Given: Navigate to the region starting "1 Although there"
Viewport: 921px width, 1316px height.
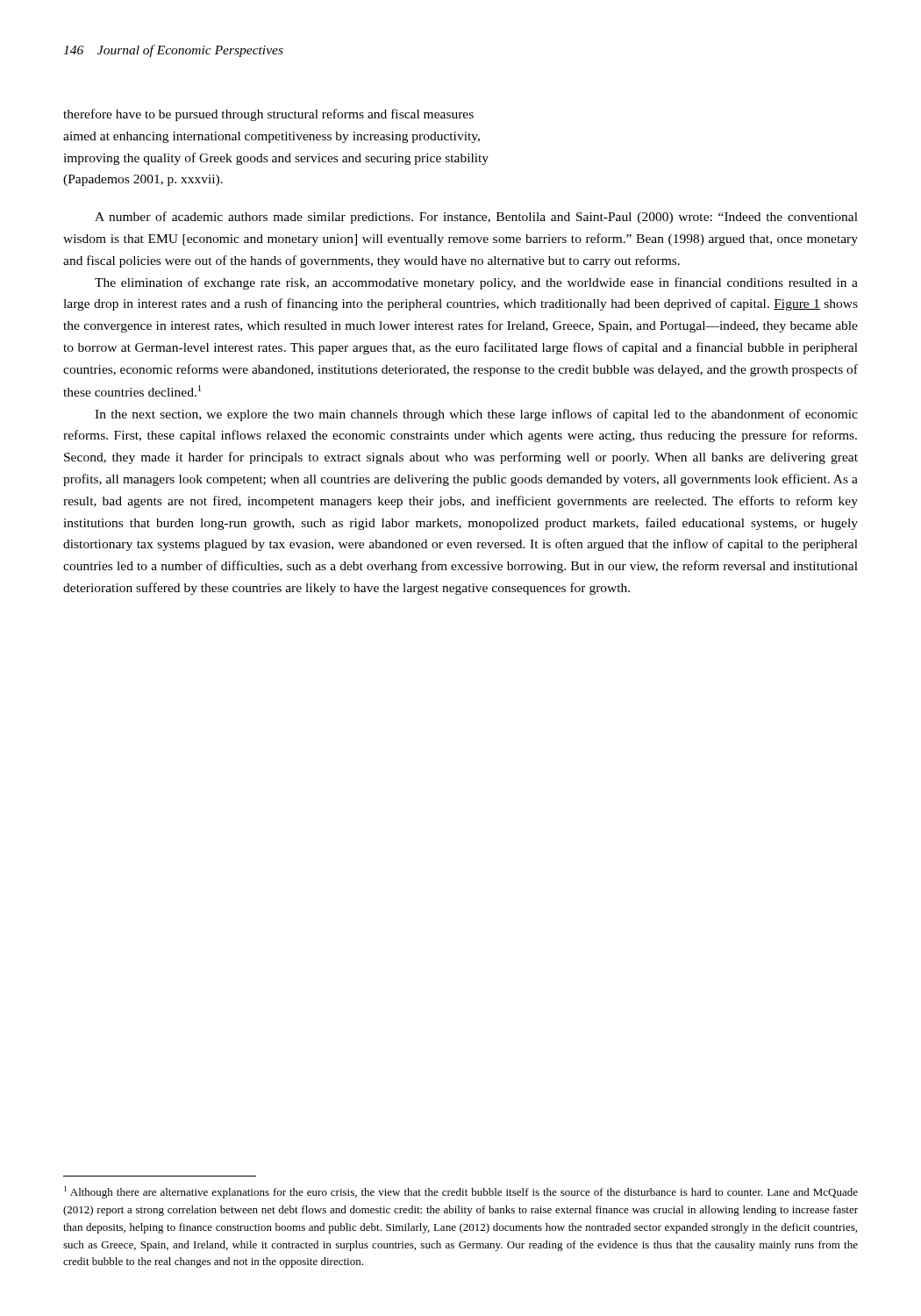Looking at the screenshot, I should [x=460, y=1222].
